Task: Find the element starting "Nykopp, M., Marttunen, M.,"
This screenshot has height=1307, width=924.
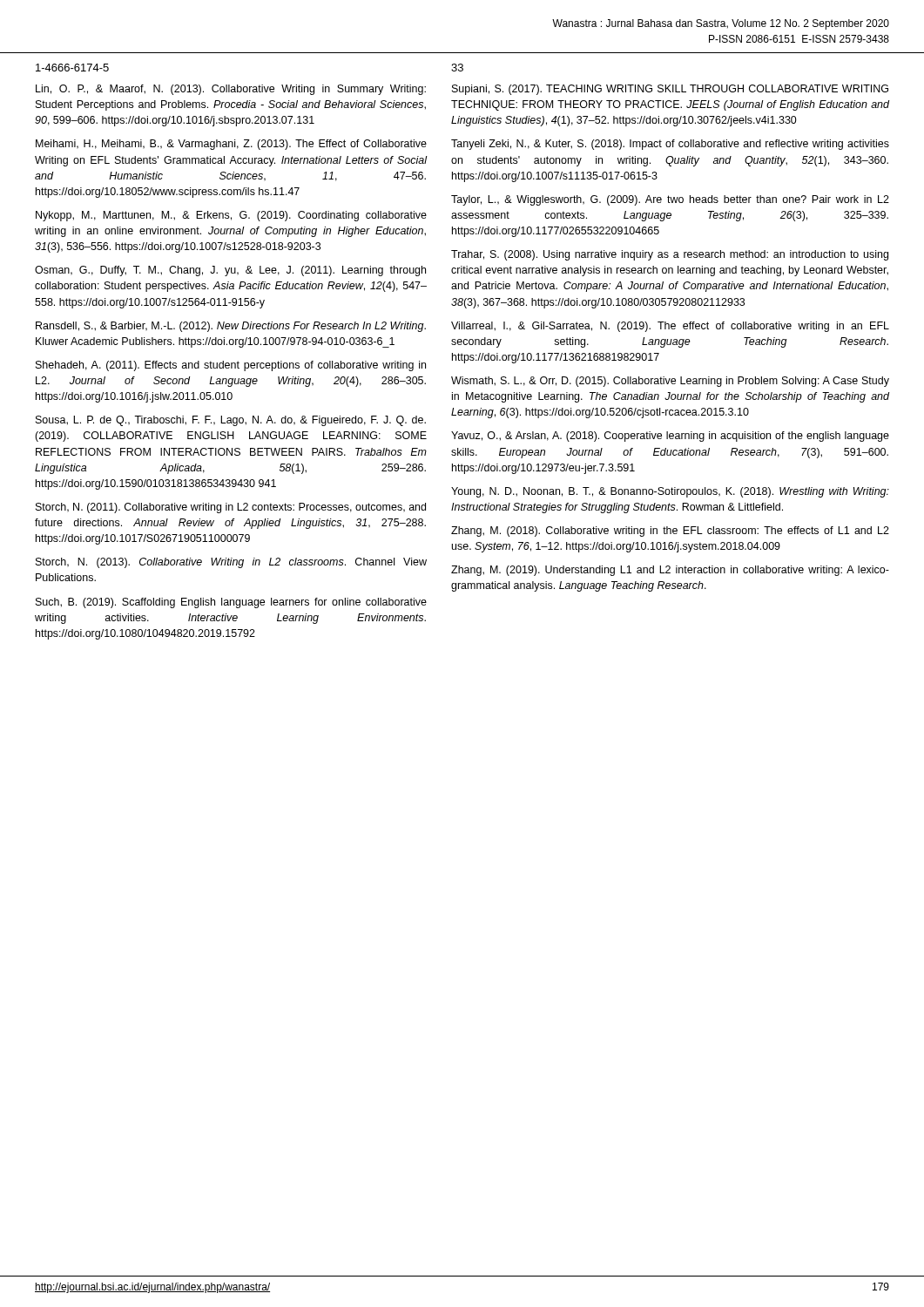Action: click(x=231, y=231)
